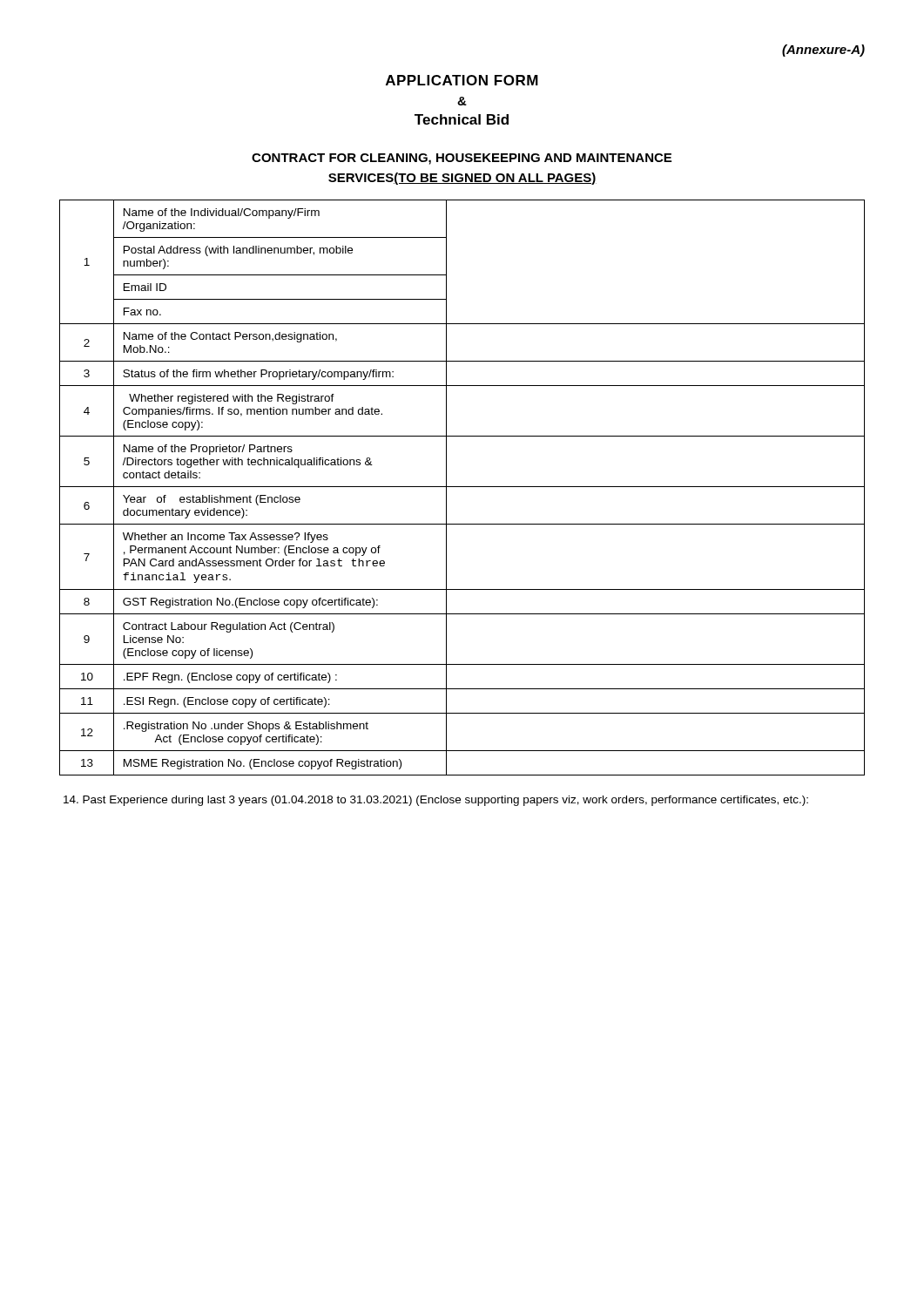The width and height of the screenshot is (924, 1307).
Task: Find the block starting "Past Experience during"
Action: click(x=436, y=799)
